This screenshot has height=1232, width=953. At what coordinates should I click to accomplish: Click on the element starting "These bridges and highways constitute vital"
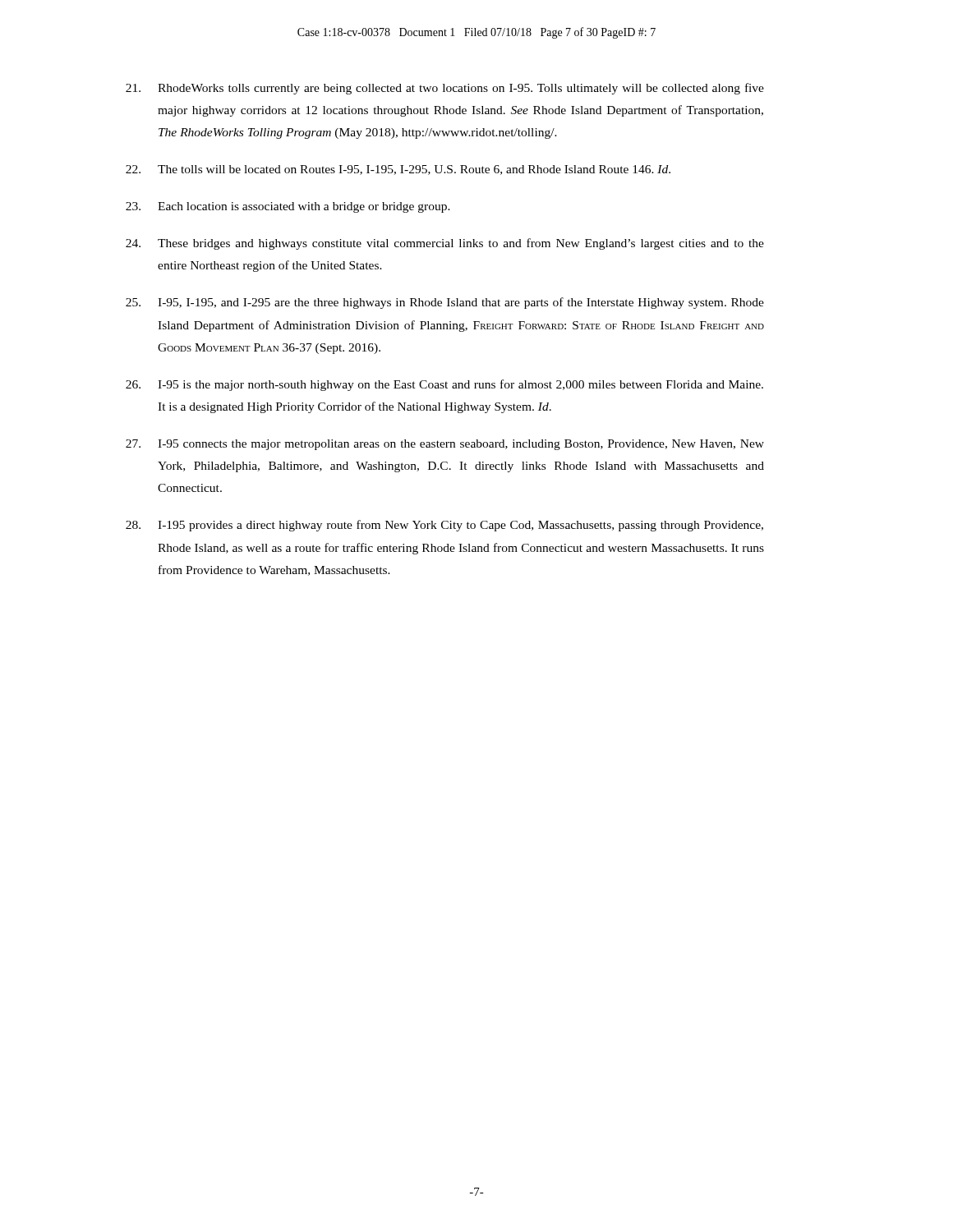tap(476, 254)
